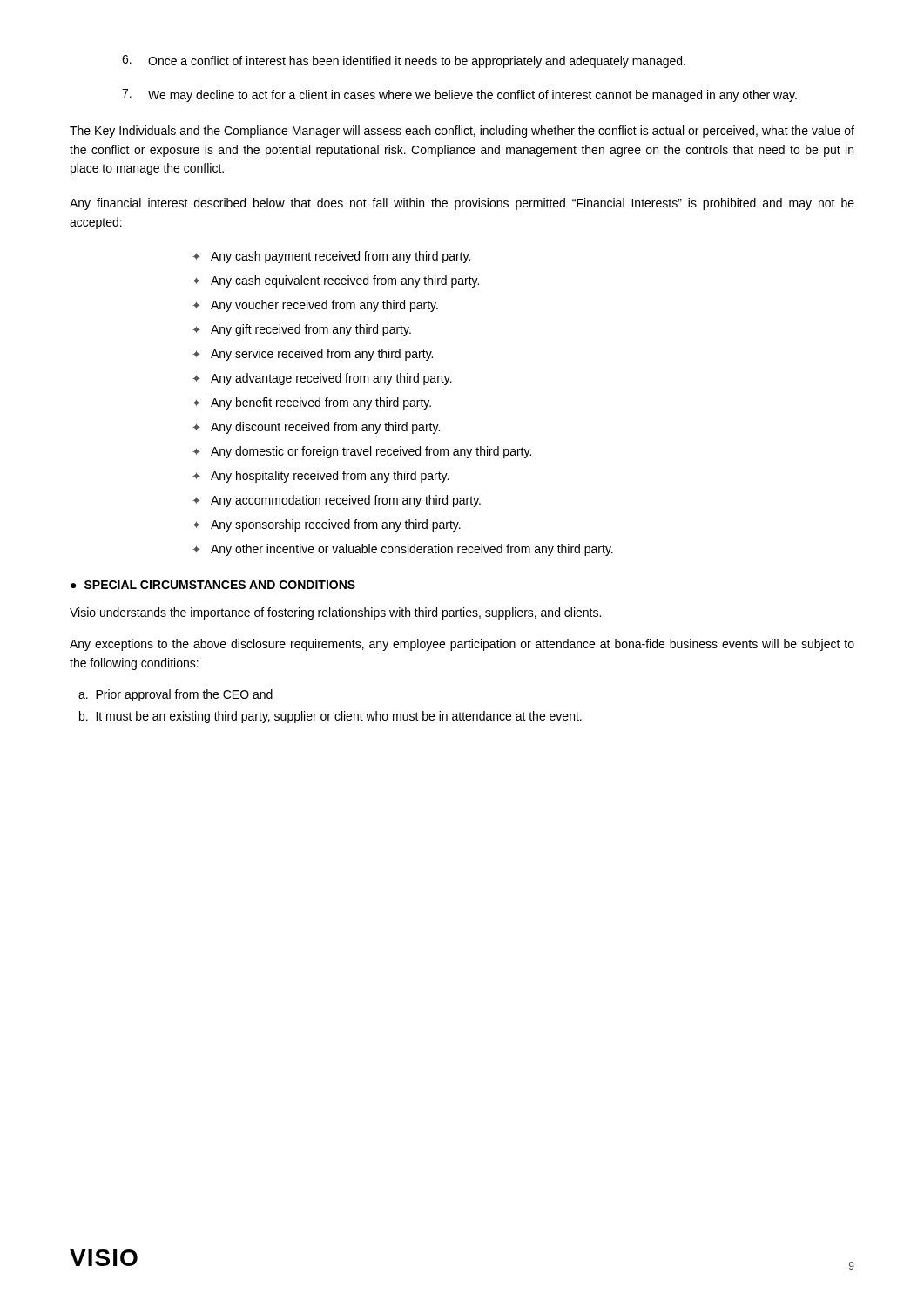Navigate to the text block starting "Any exceptions to the above disclosure requirements,"
This screenshot has height=1307, width=924.
click(x=462, y=653)
